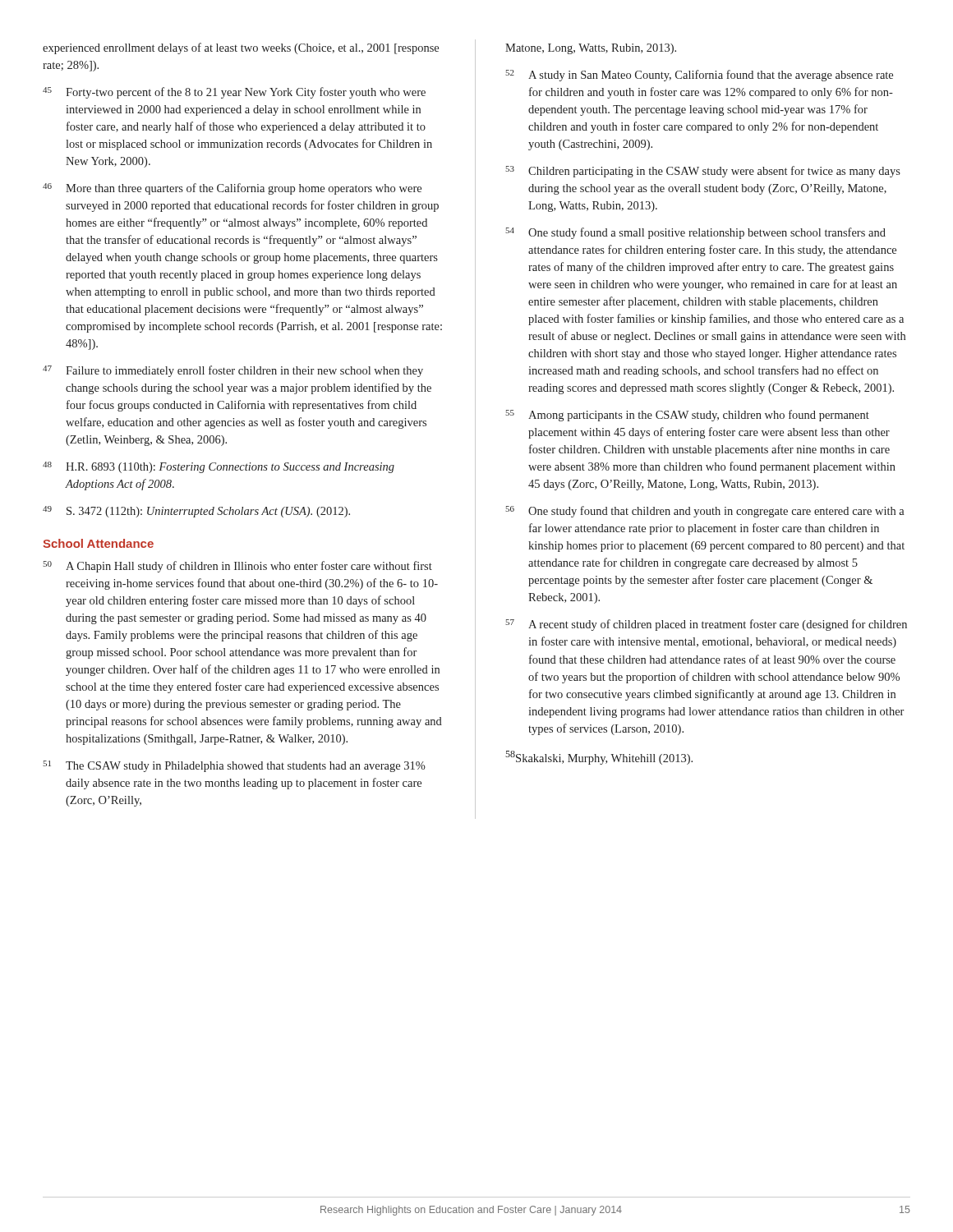
Task: Point to the block beginning "48H.R. 6893 (110th): Fostering Connections to"
Action: [x=219, y=475]
